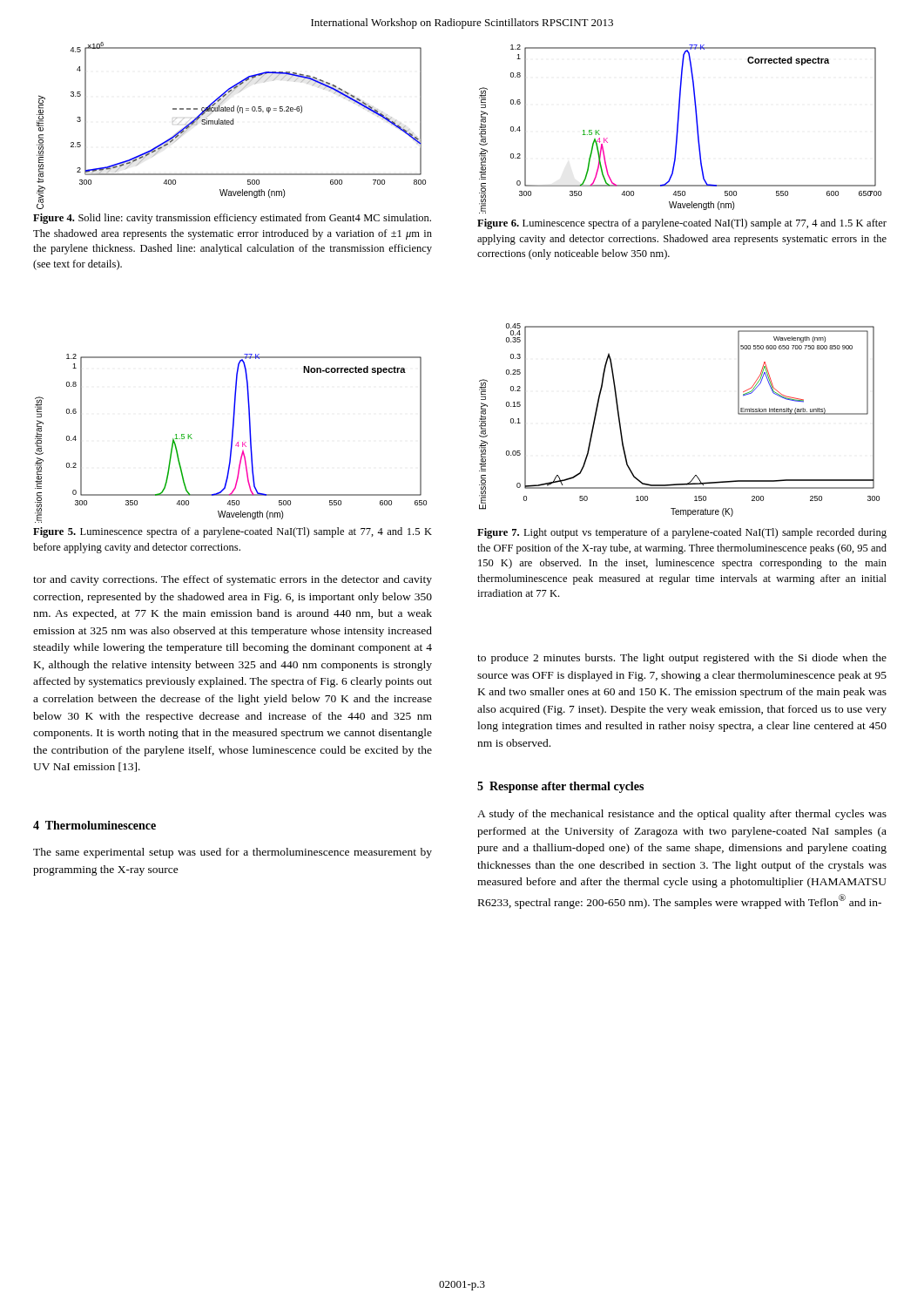Find the block starting "4 Thermoluminescence"
This screenshot has width=924, height=1307.
[x=95, y=826]
